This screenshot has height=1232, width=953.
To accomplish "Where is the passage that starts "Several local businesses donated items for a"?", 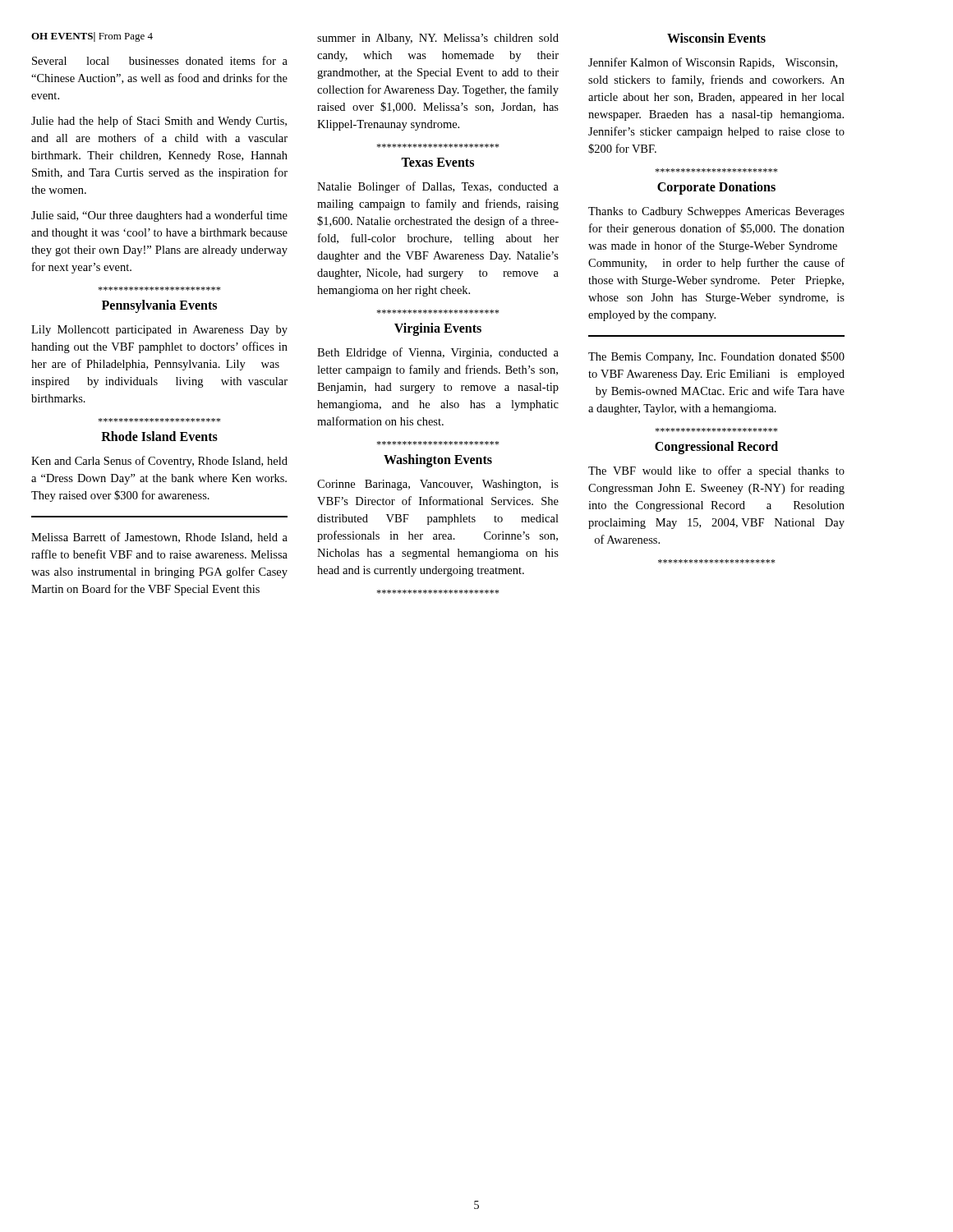I will 159,78.
